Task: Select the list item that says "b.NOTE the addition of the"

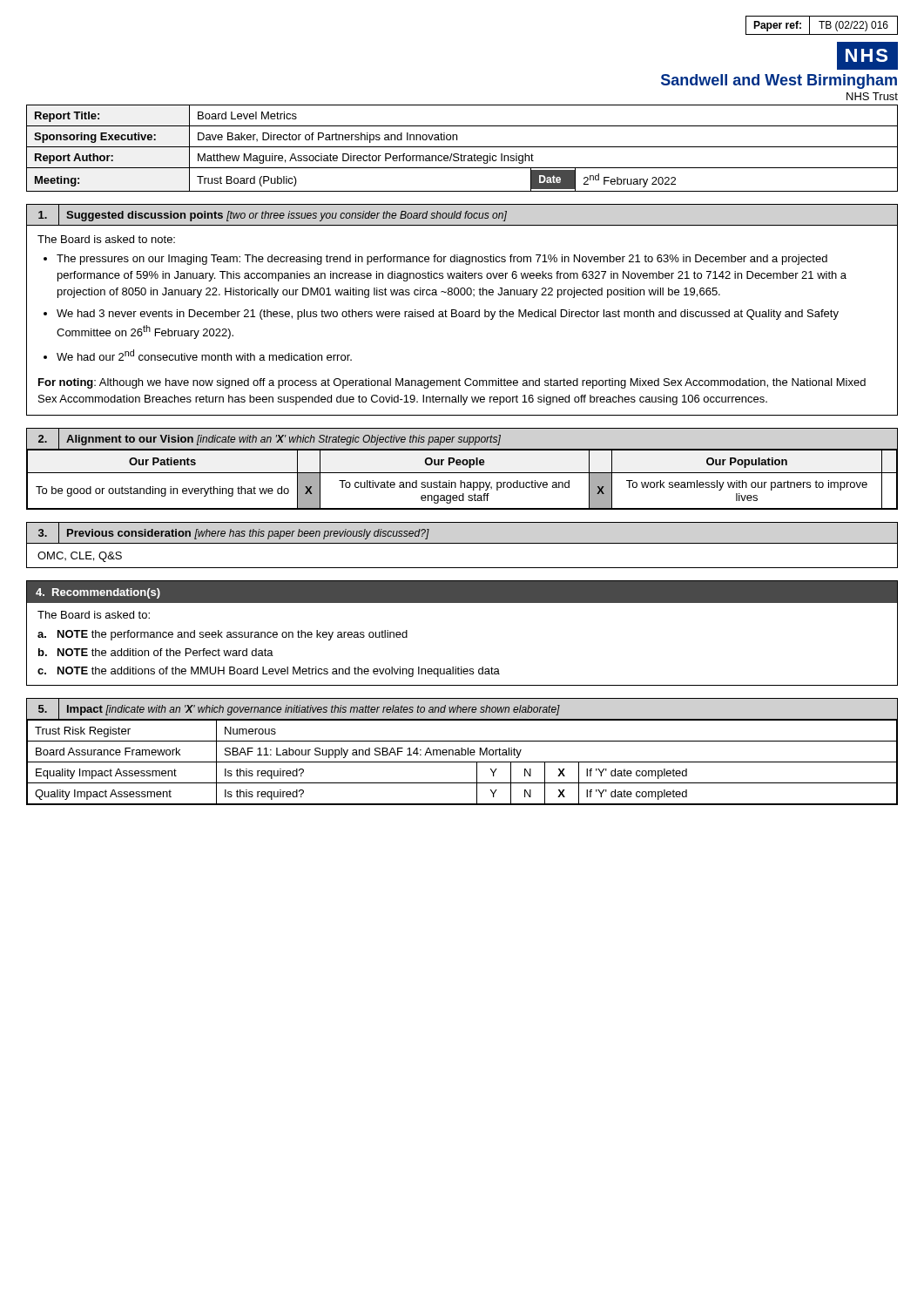Action: coord(155,652)
